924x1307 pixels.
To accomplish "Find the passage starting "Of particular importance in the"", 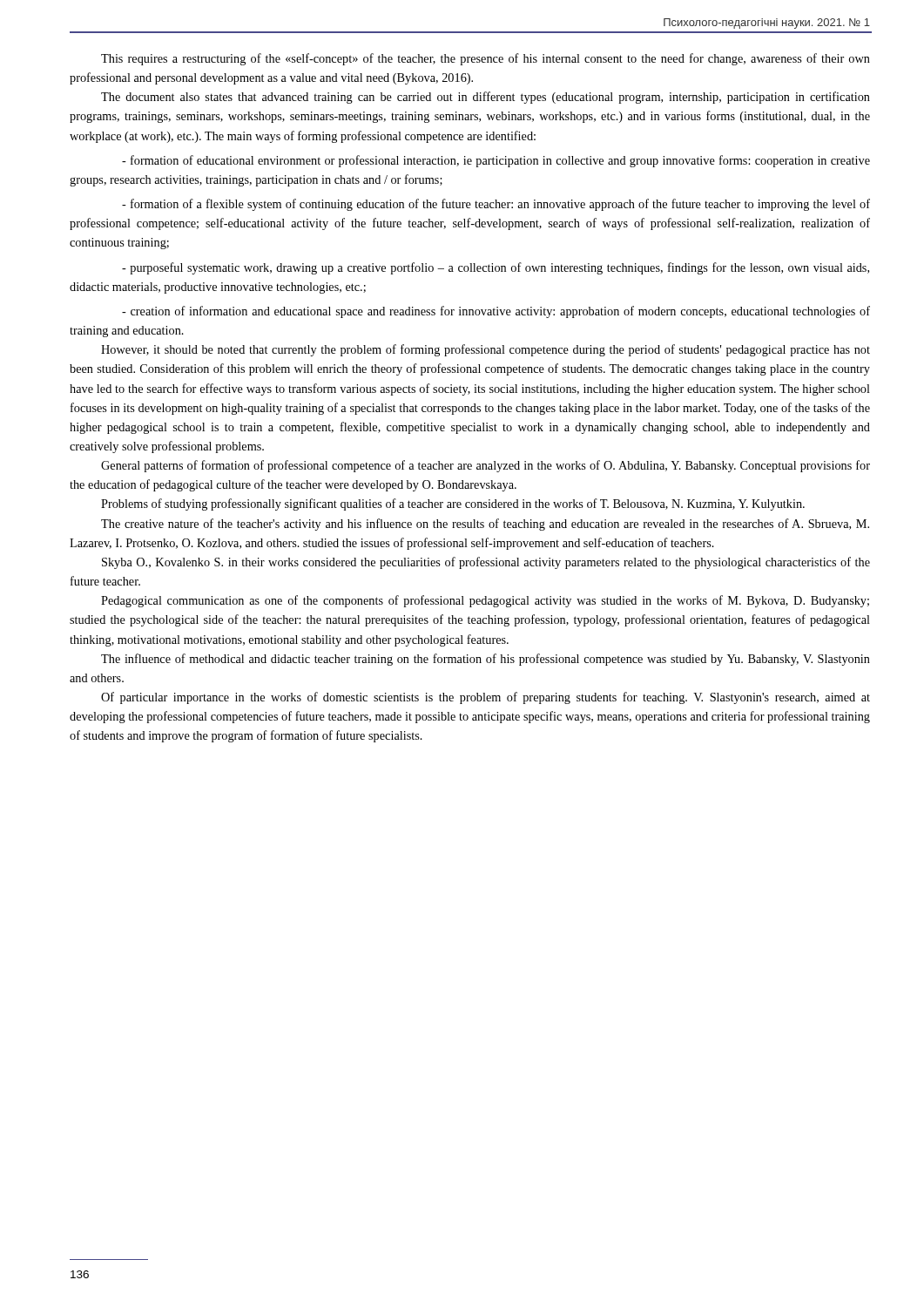I will [x=470, y=716].
